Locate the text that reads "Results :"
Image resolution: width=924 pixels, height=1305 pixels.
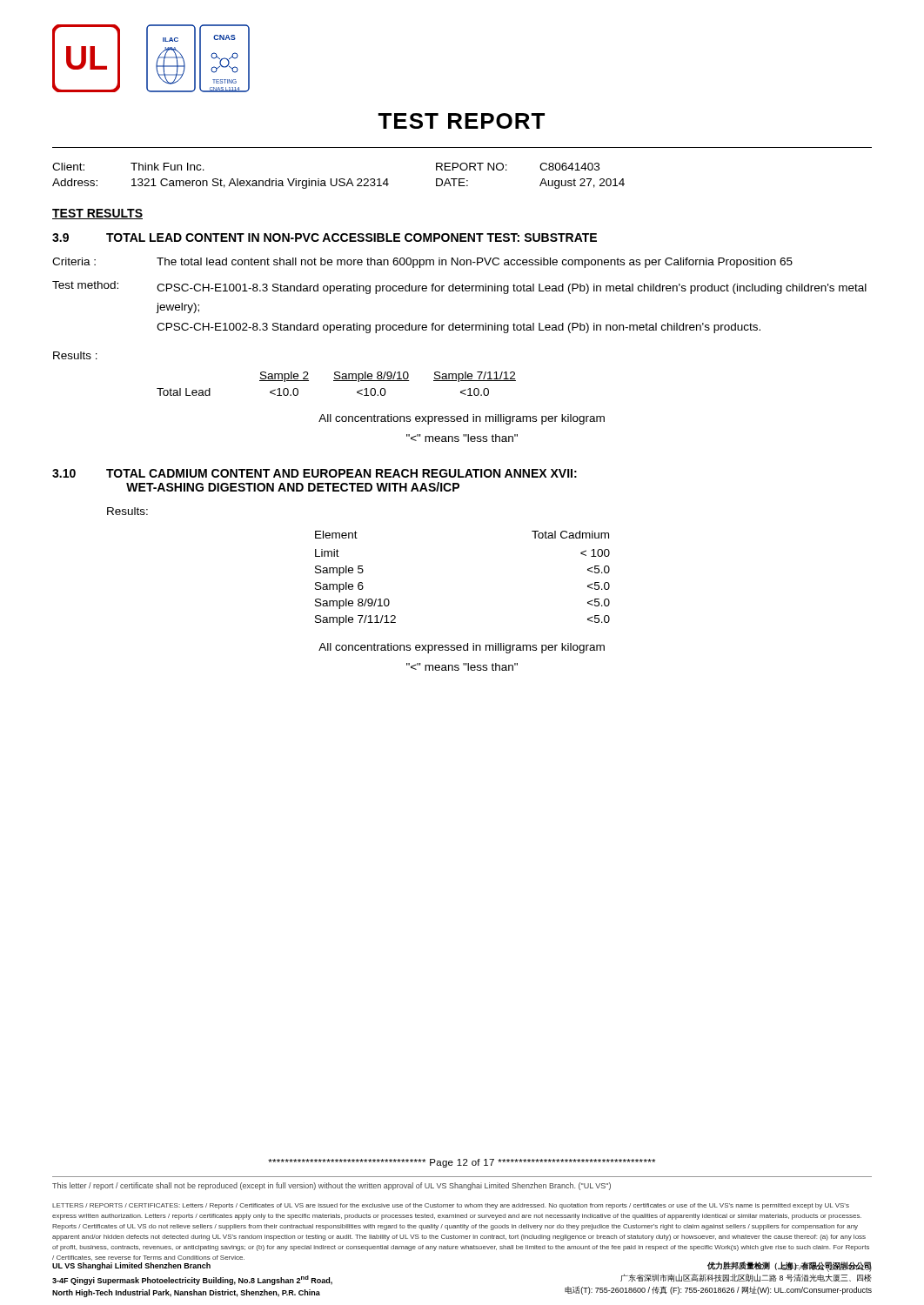pos(75,355)
